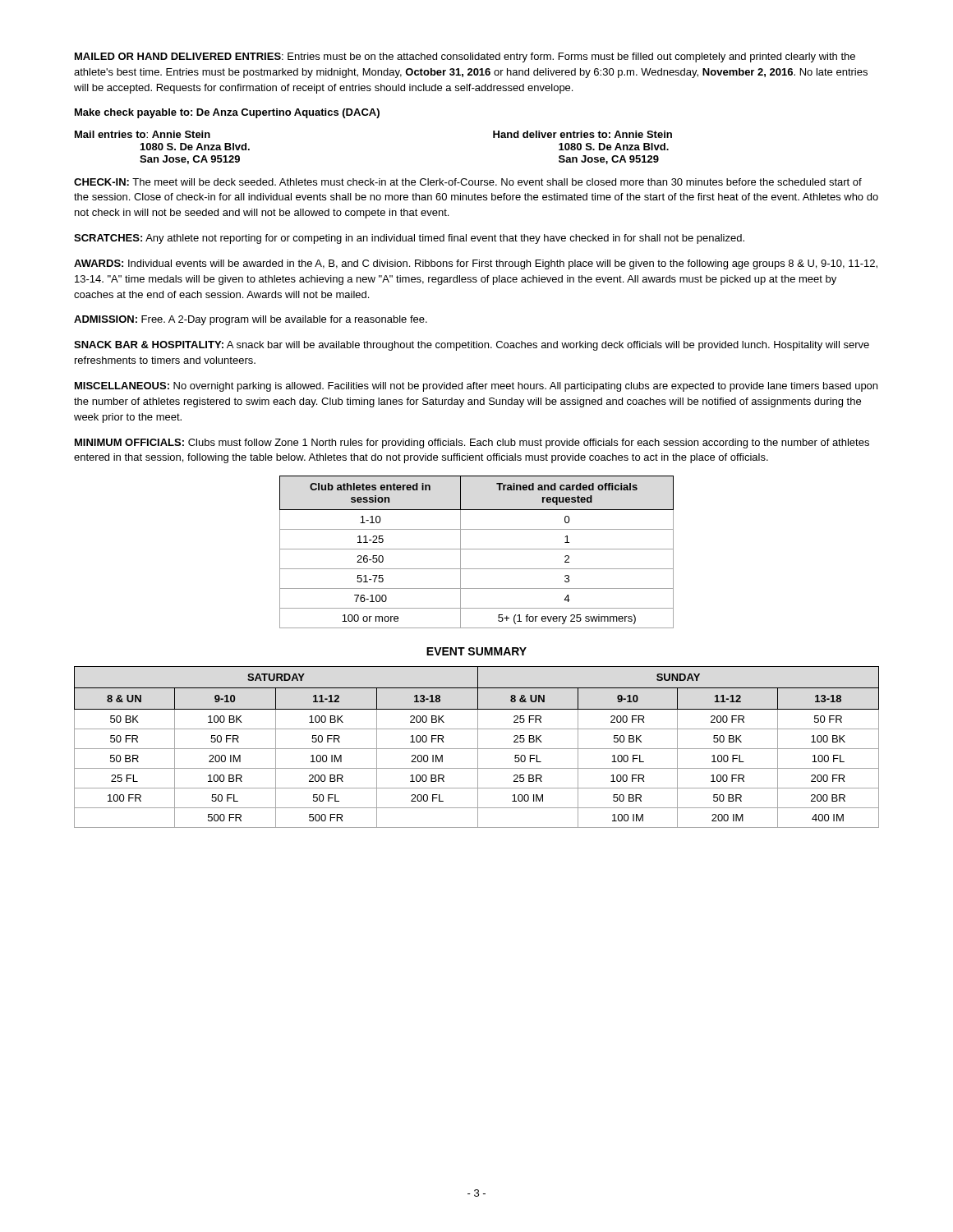This screenshot has height=1232, width=953.
Task: Locate the table with the text "50 BK"
Action: (x=476, y=747)
